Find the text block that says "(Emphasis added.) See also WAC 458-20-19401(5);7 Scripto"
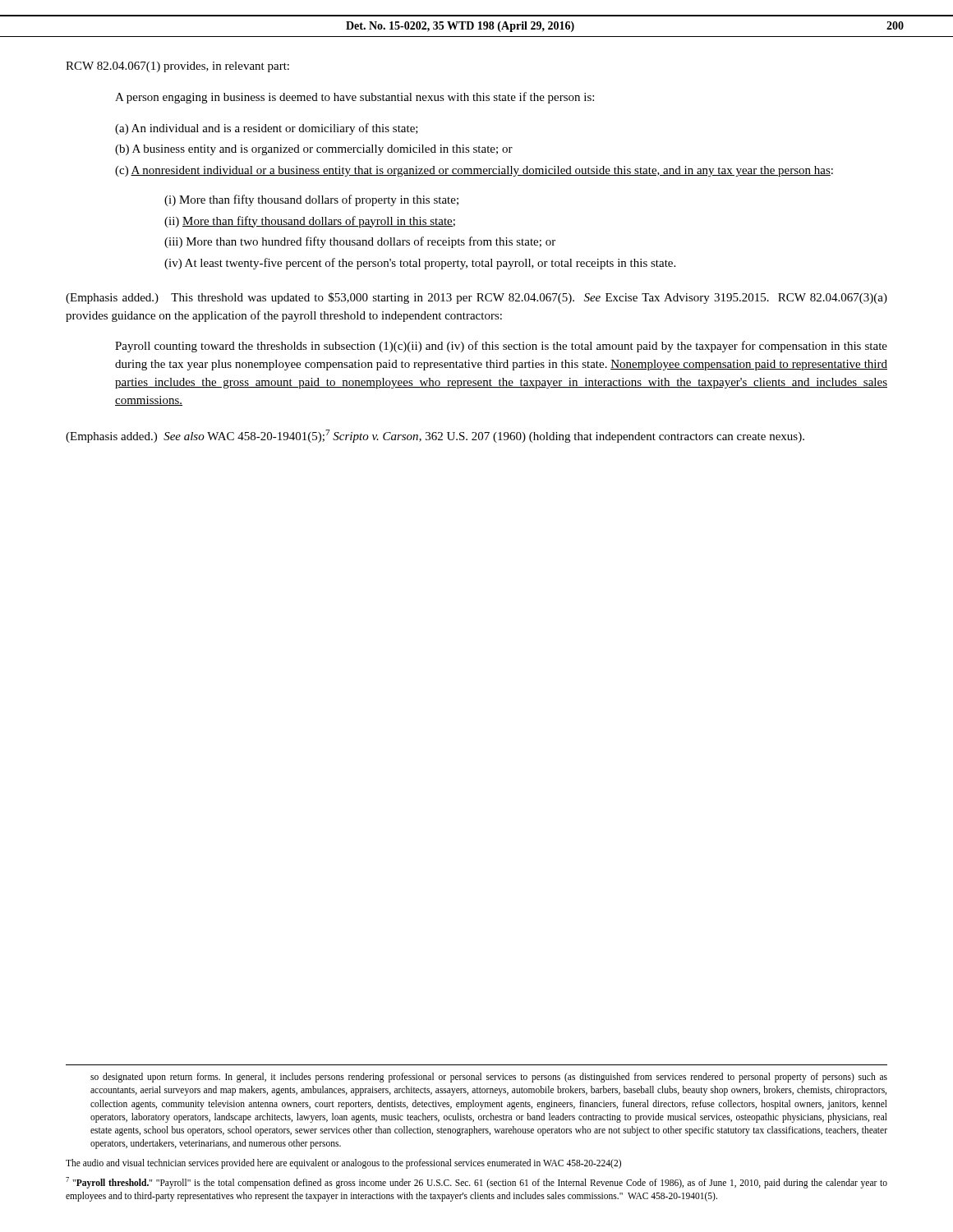 476,436
